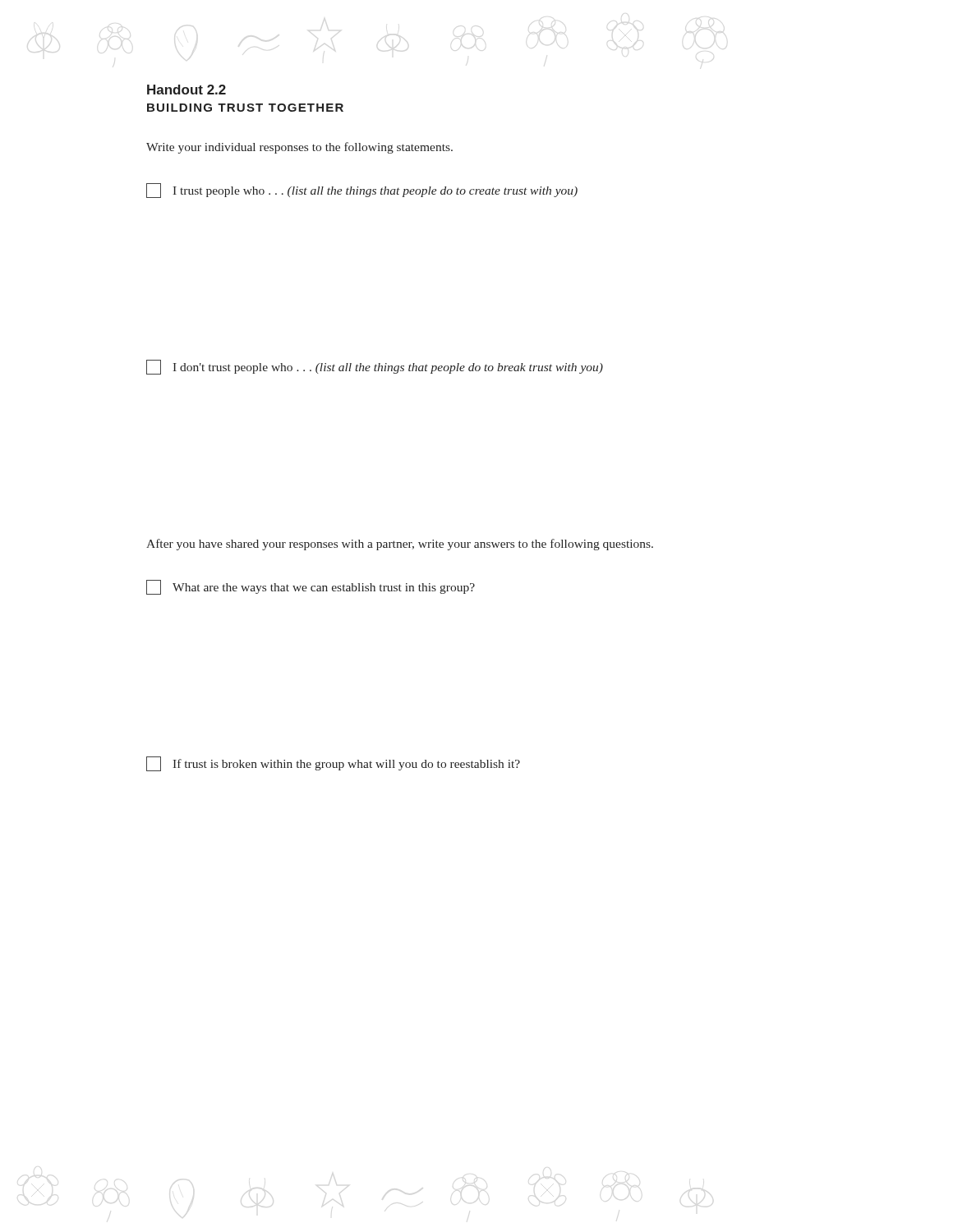Click on the list item containing "What are the ways that"
The height and width of the screenshot is (1232, 953).
click(x=311, y=587)
